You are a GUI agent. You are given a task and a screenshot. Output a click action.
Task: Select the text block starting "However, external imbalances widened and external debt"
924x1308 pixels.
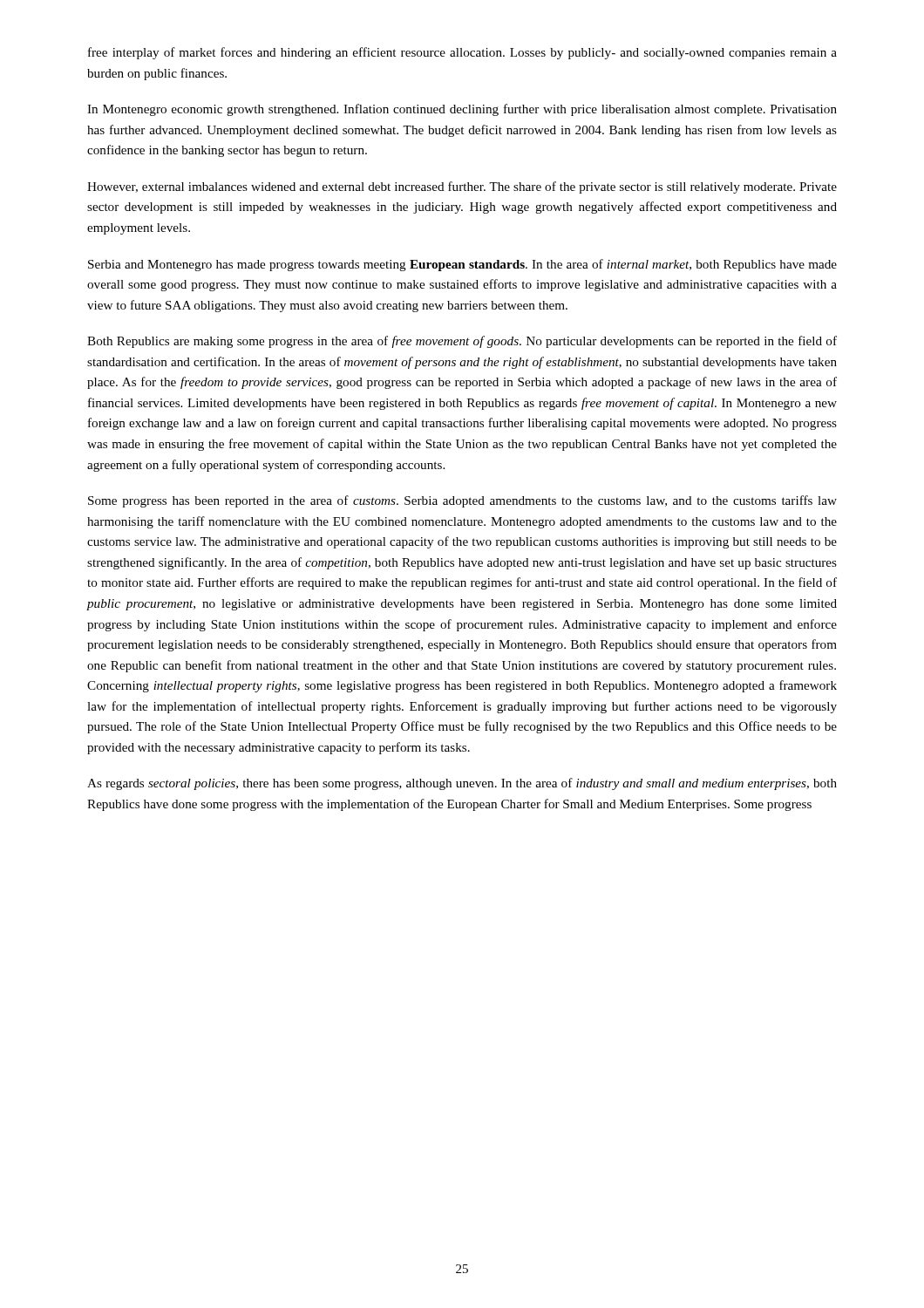tap(462, 207)
